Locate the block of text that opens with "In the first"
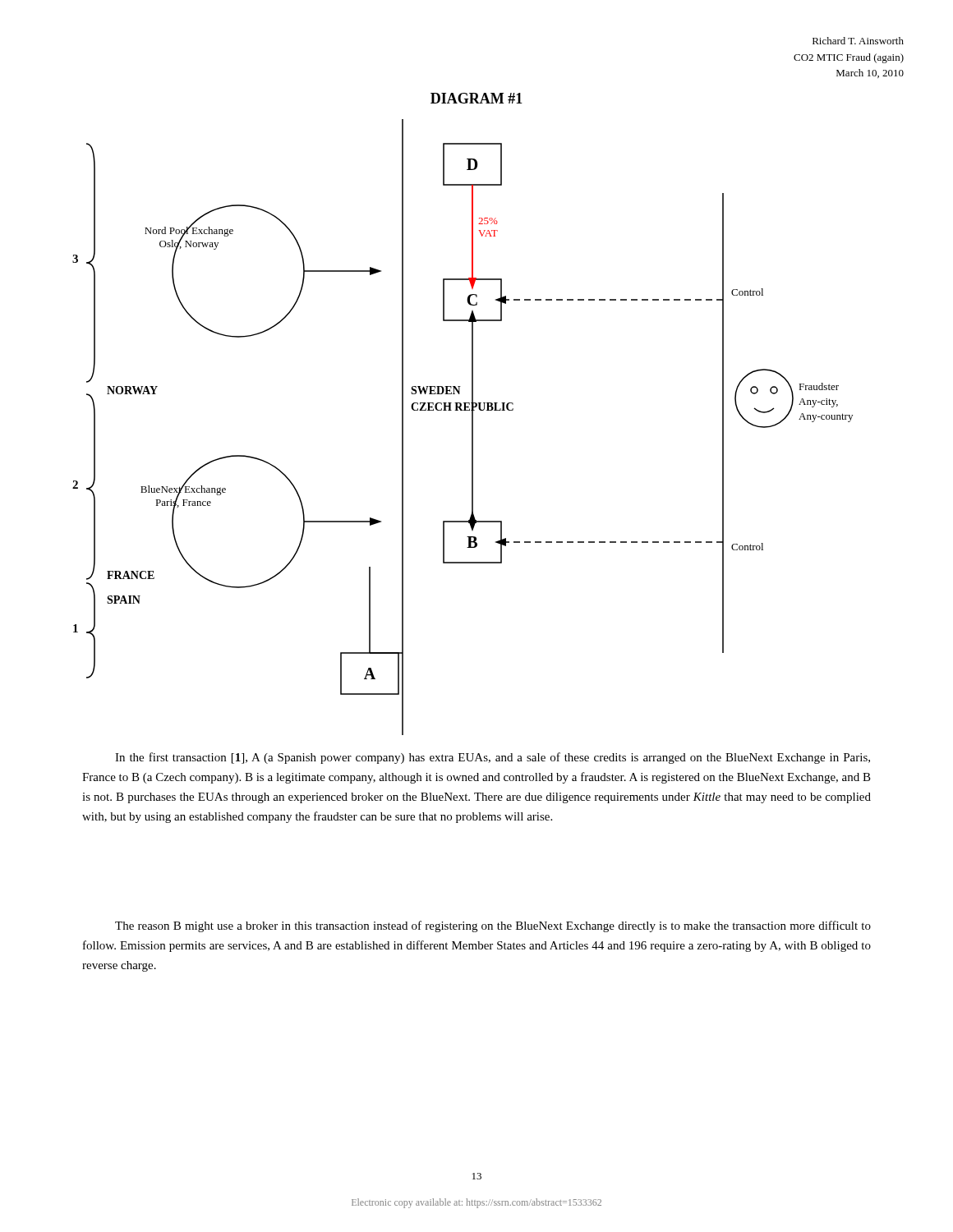953x1232 pixels. pos(476,787)
